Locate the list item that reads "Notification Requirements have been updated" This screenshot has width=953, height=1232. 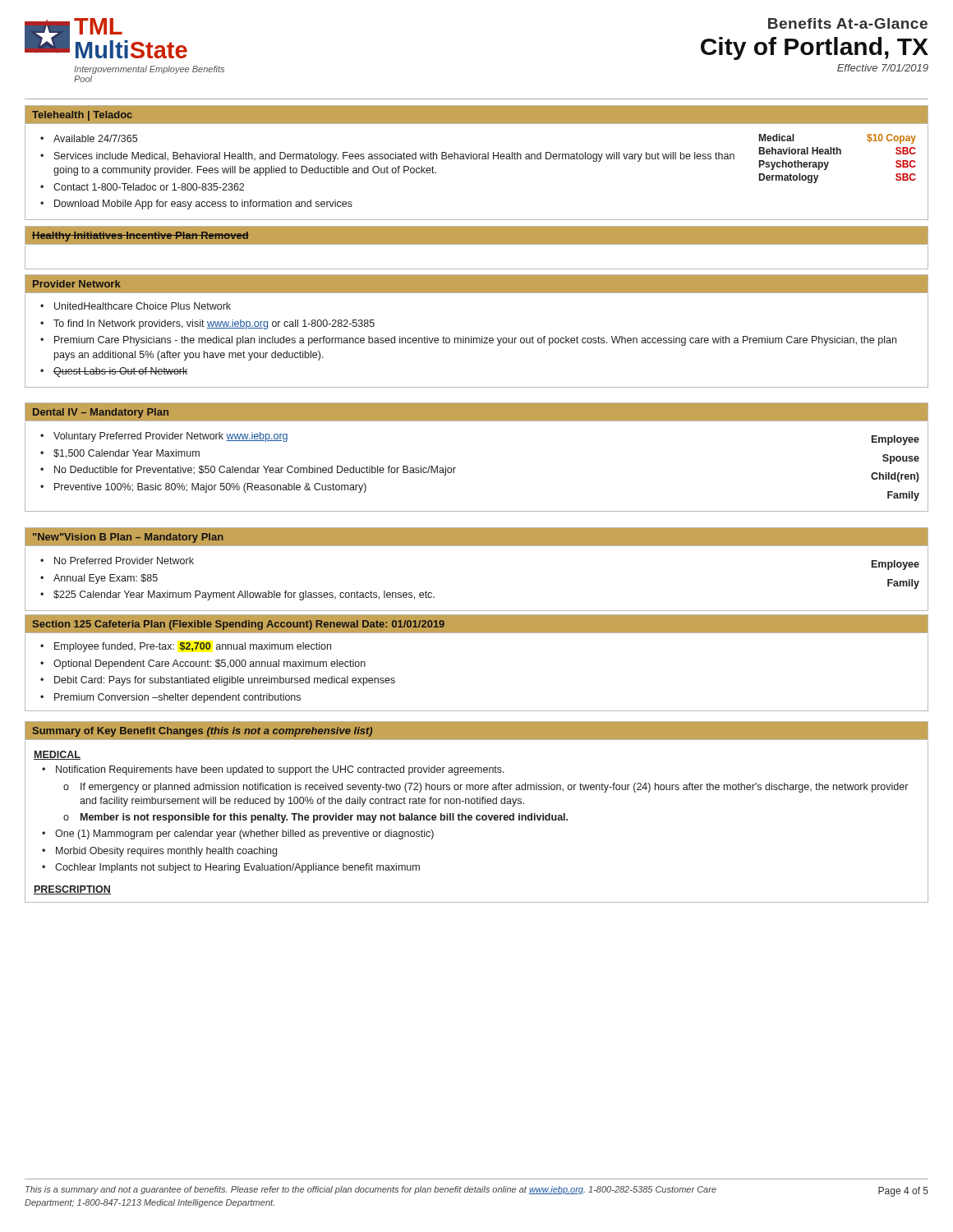(487, 794)
